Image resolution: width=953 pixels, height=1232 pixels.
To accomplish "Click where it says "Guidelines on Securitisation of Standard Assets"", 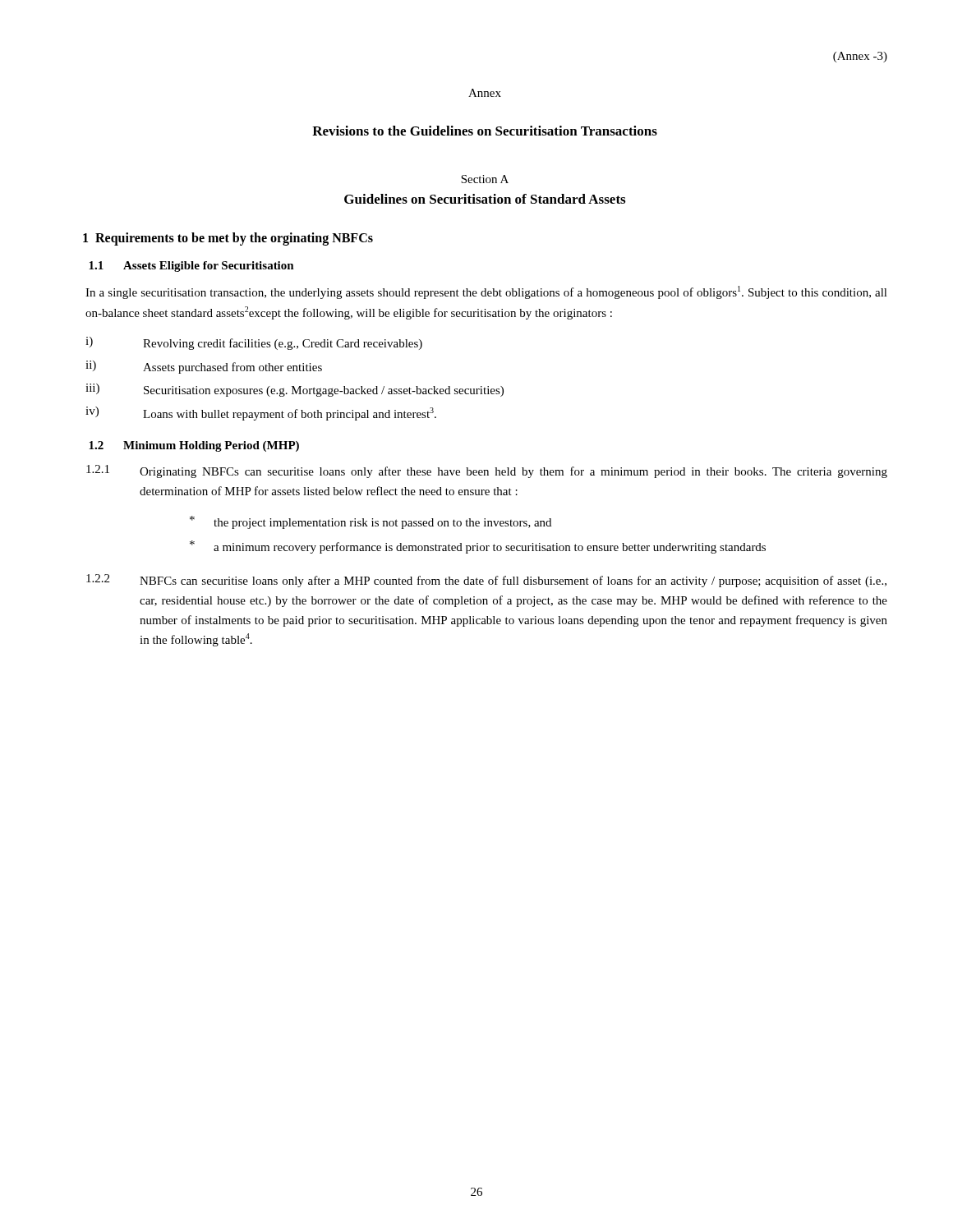I will (x=485, y=199).
